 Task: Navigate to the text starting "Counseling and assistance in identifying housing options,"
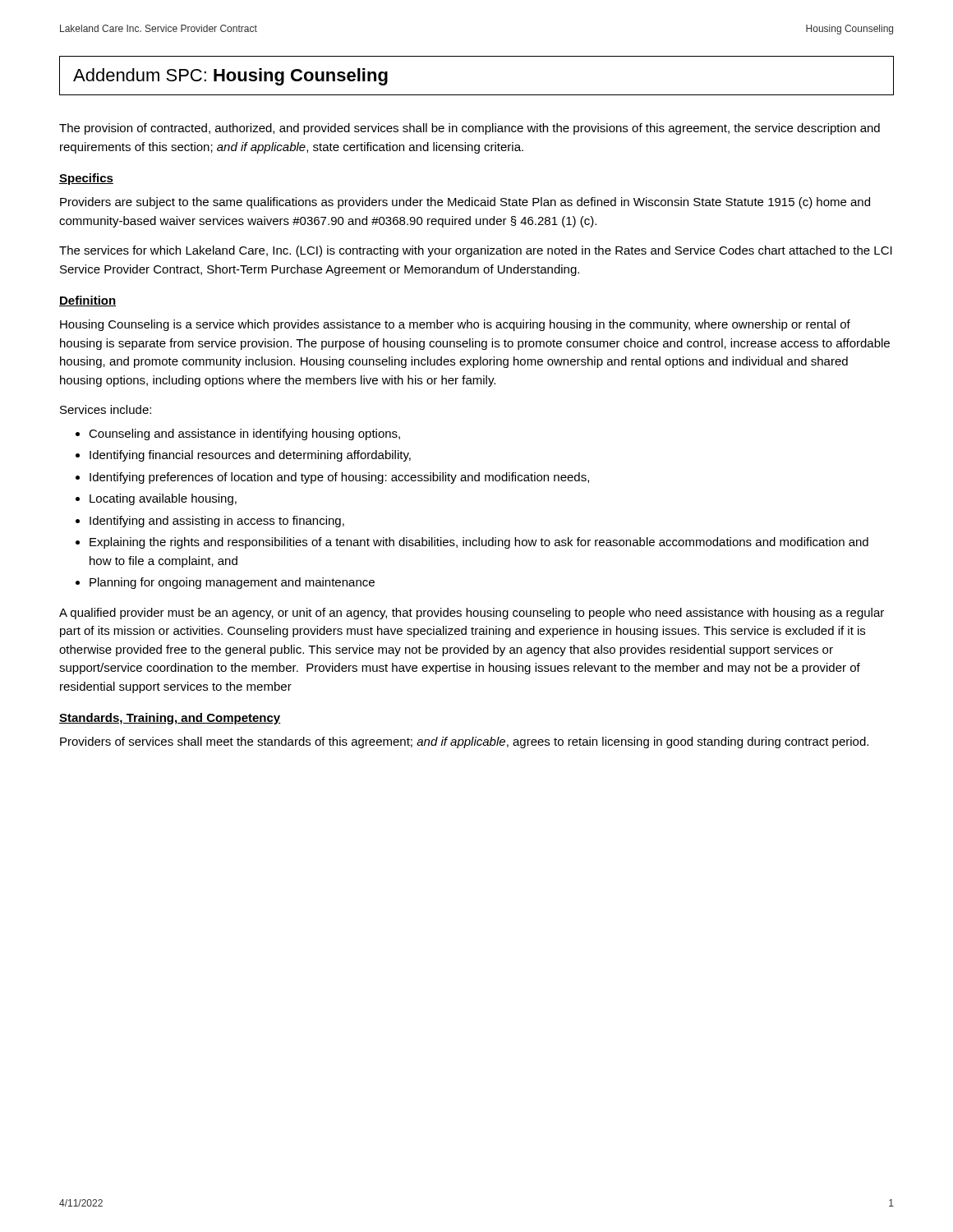point(245,433)
